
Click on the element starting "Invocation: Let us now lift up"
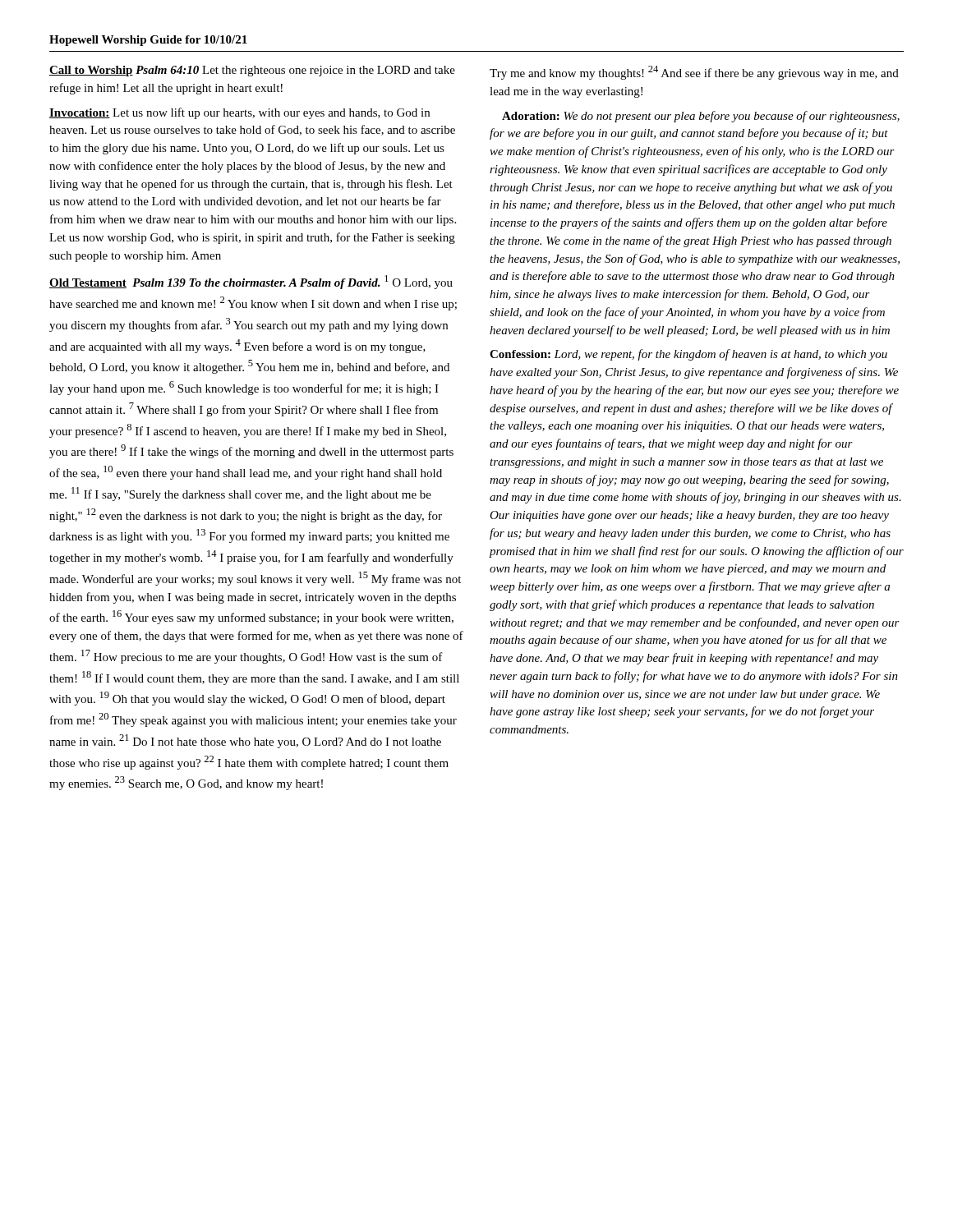tap(256, 184)
